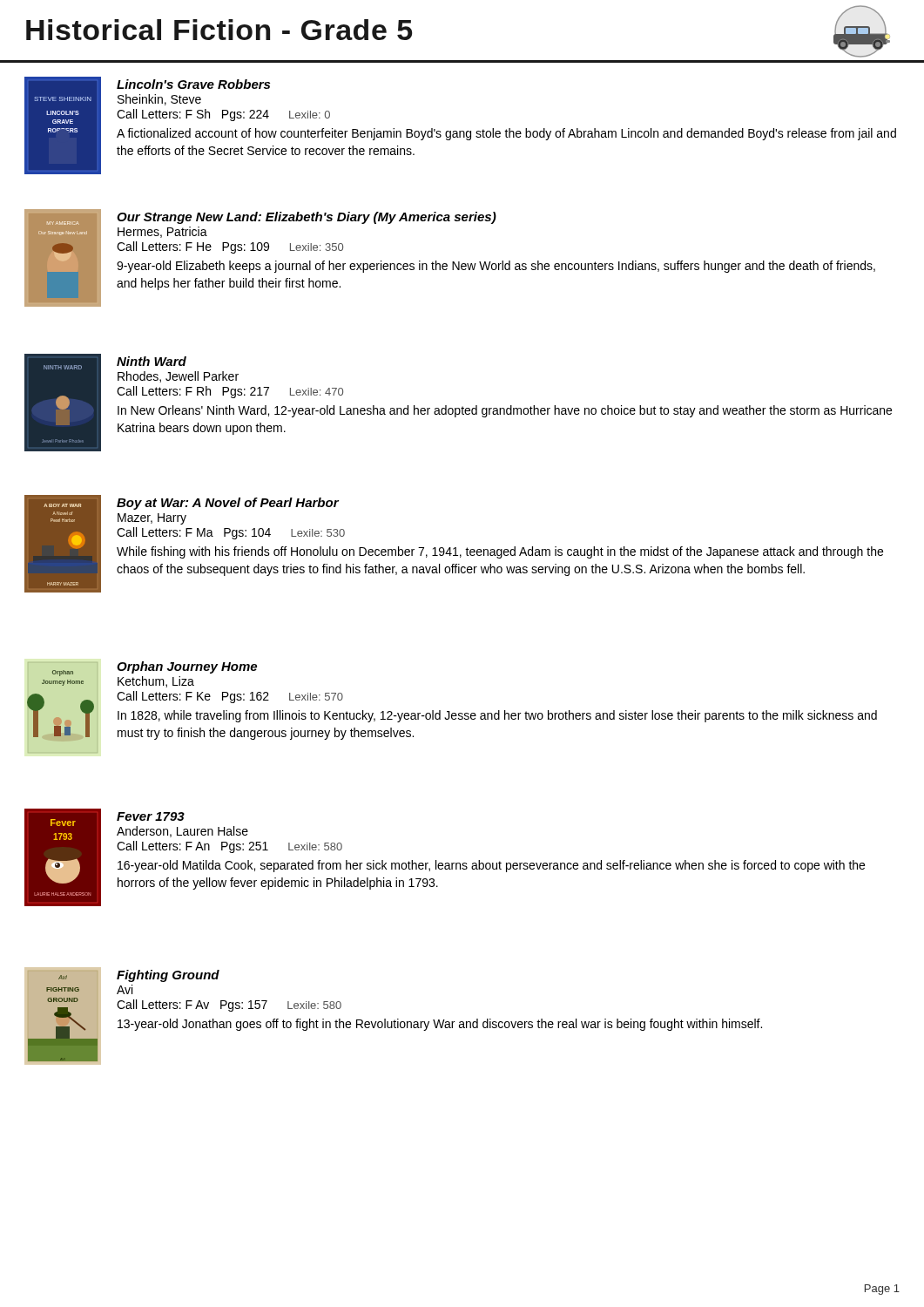Click where it says "Ninth Ward"
The image size is (924, 1307).
click(x=151, y=361)
